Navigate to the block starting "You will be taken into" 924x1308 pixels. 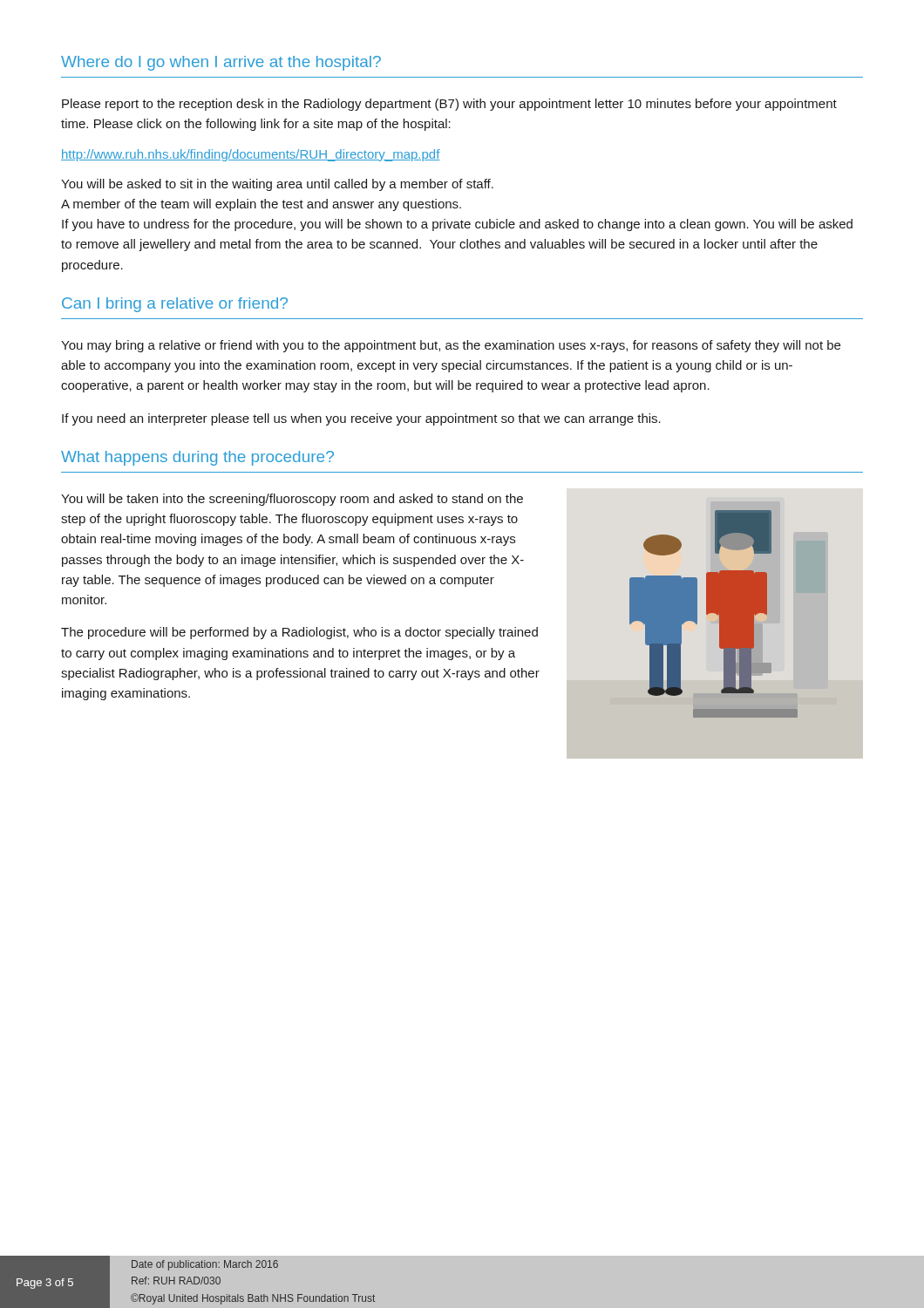(x=301, y=549)
